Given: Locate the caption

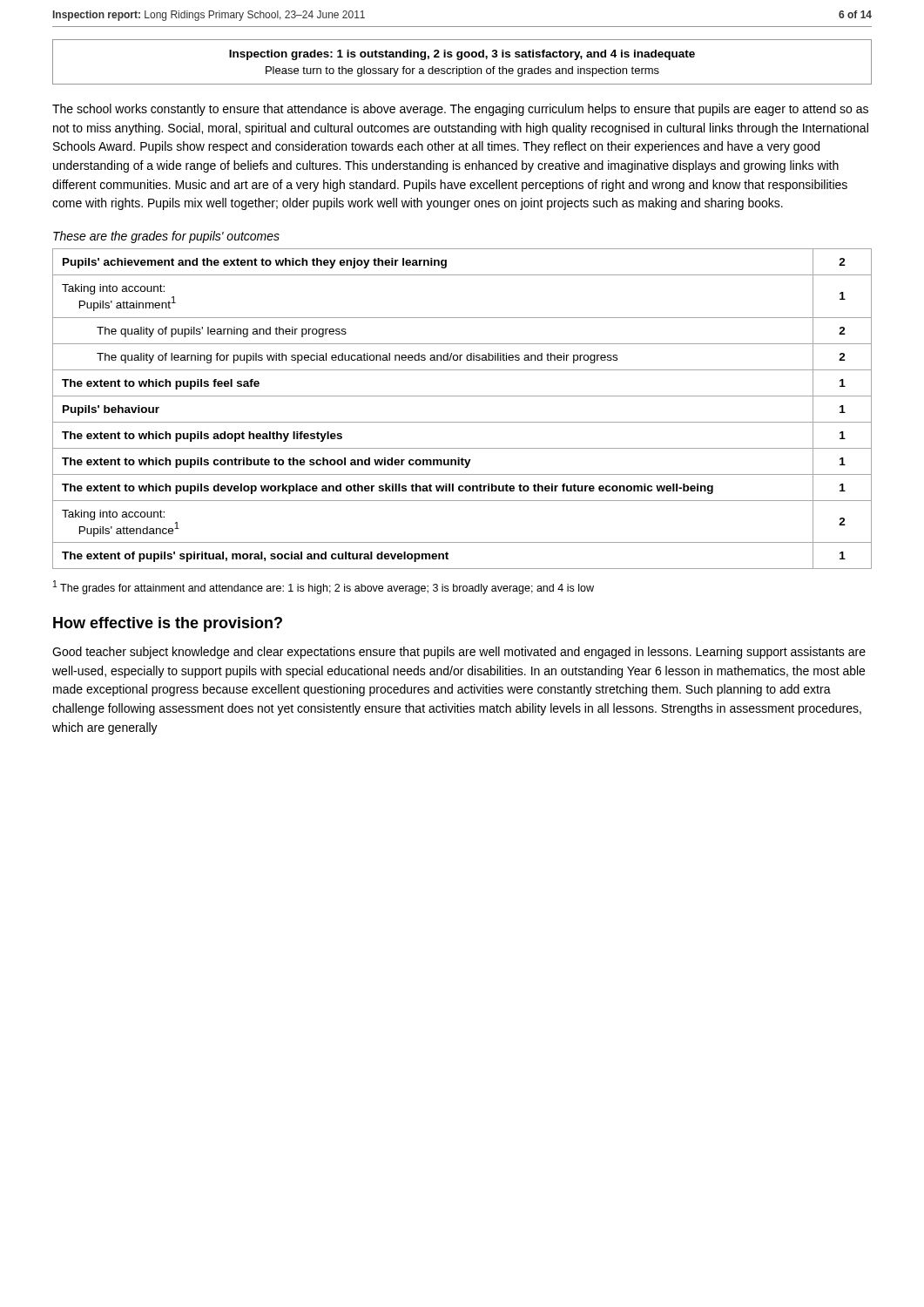Looking at the screenshot, I should point(166,236).
